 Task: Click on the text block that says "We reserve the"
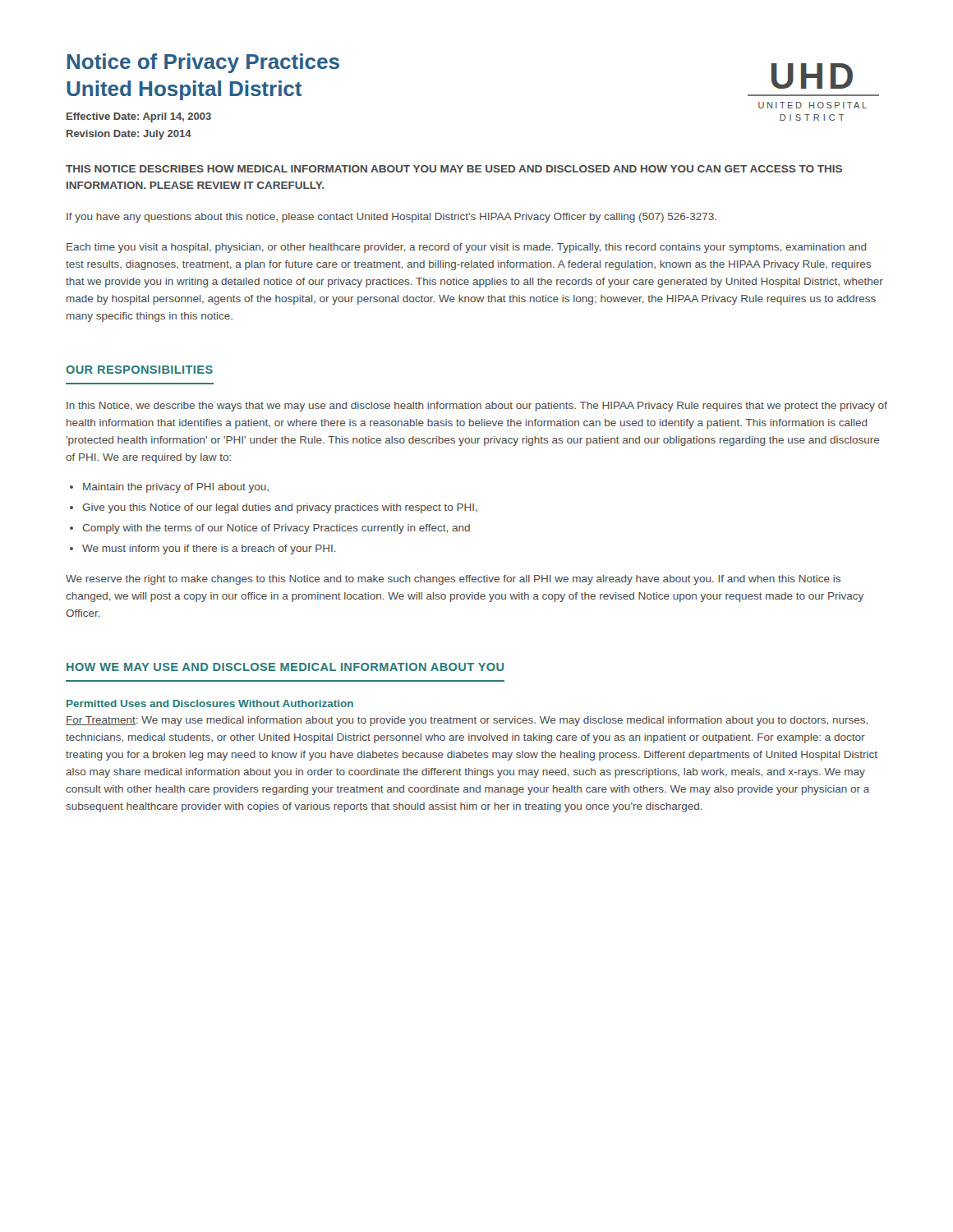tap(465, 596)
